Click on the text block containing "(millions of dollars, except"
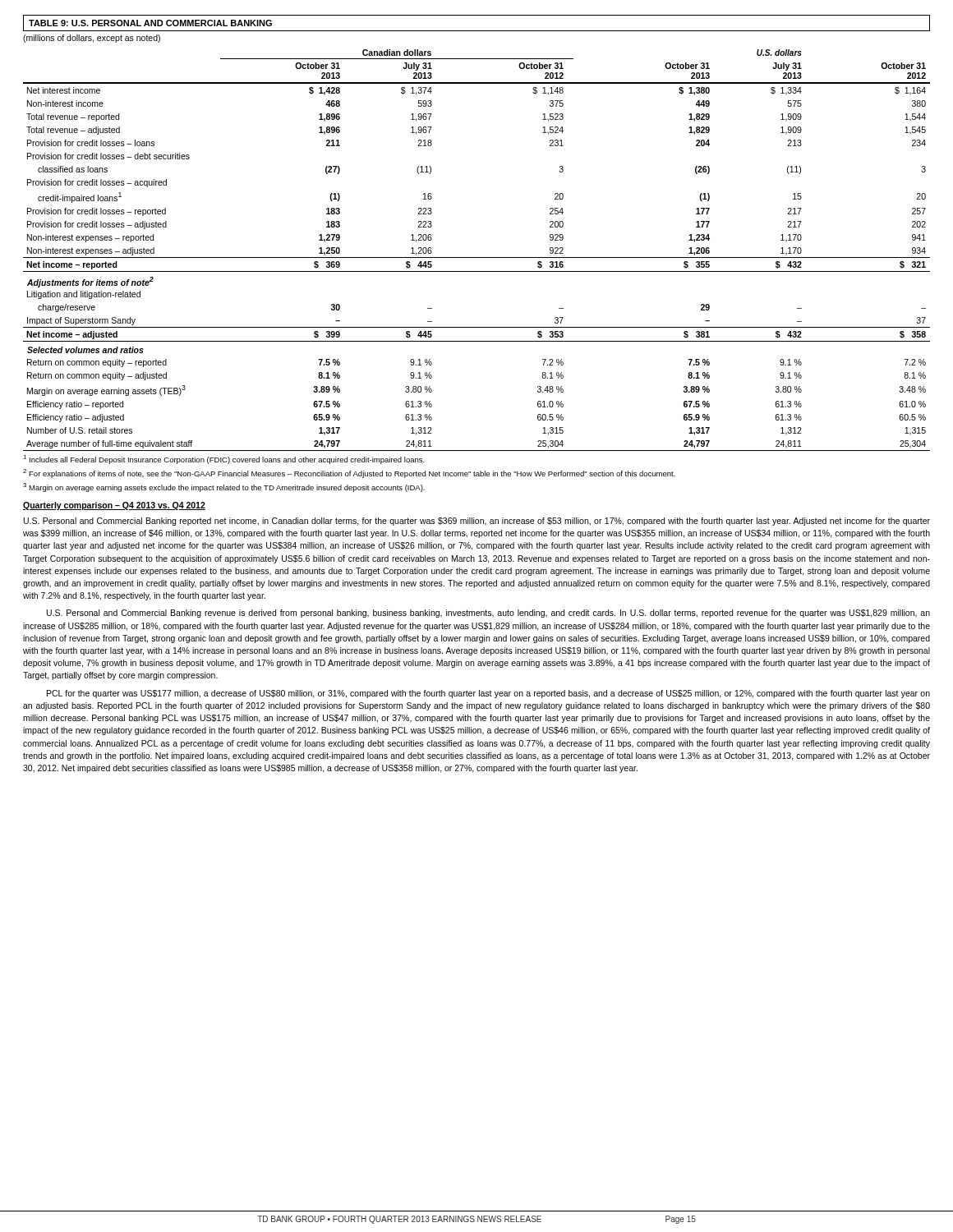The image size is (953, 1232). point(92,38)
